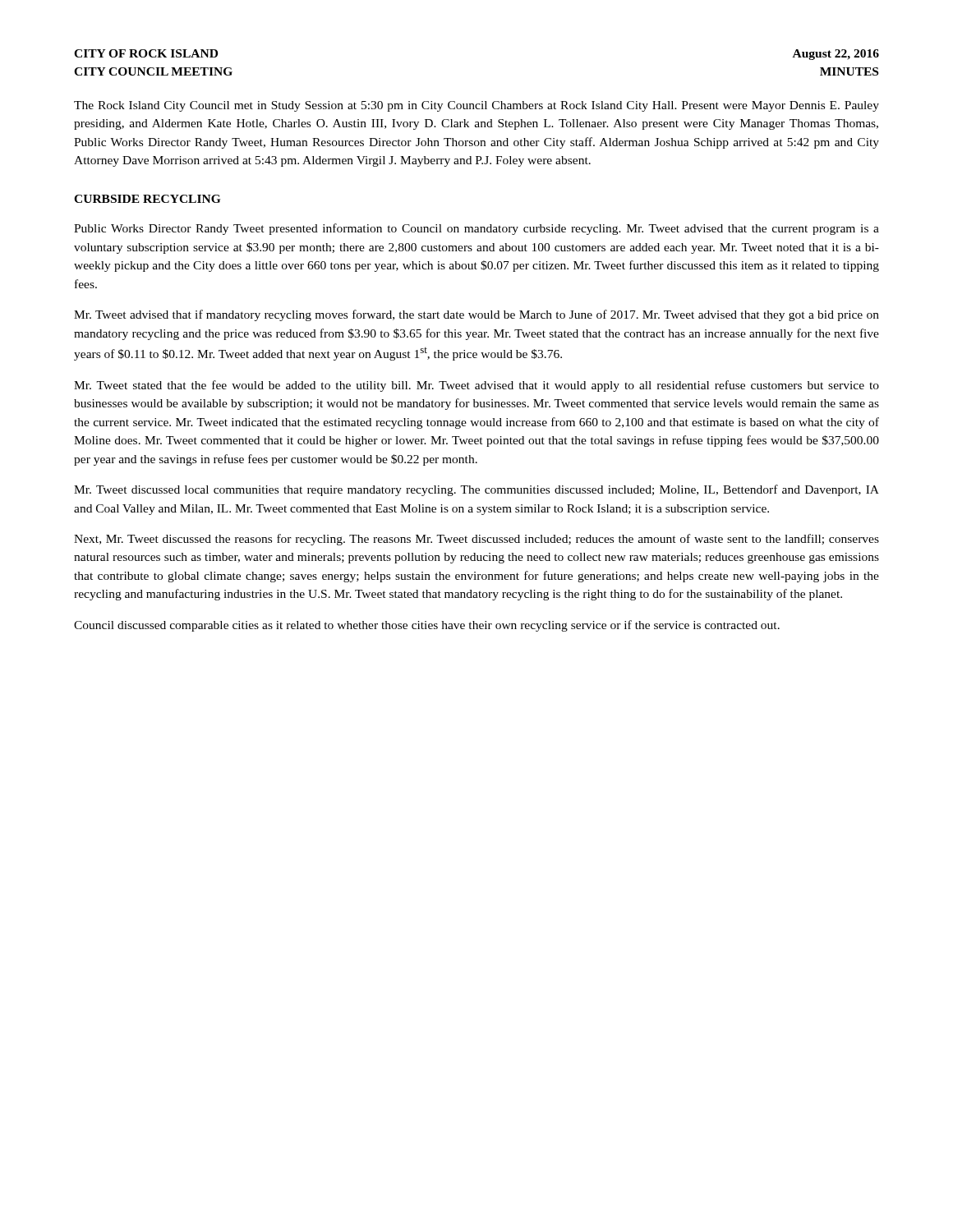Select a section header

[147, 198]
